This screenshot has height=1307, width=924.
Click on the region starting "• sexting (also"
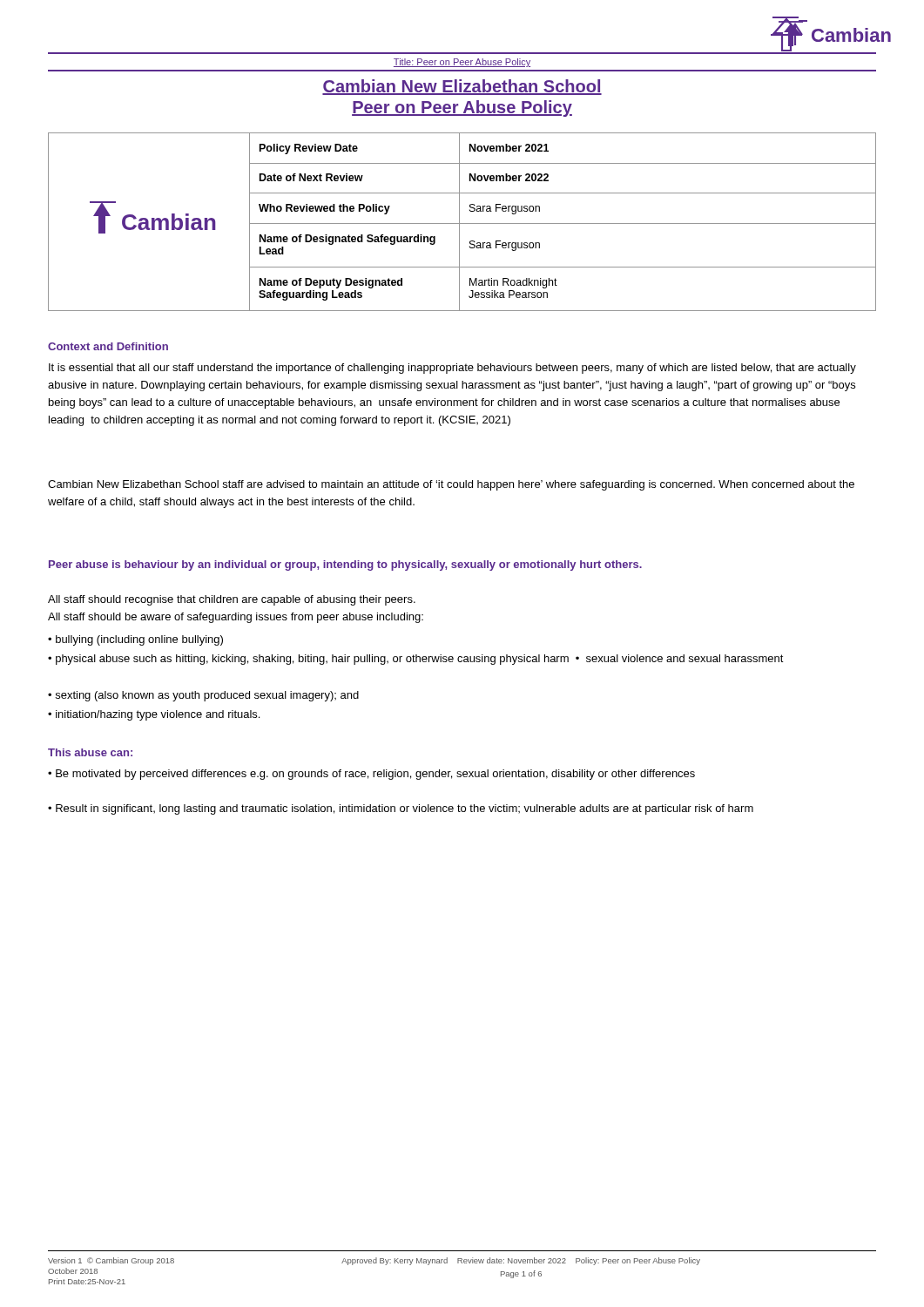click(x=203, y=695)
